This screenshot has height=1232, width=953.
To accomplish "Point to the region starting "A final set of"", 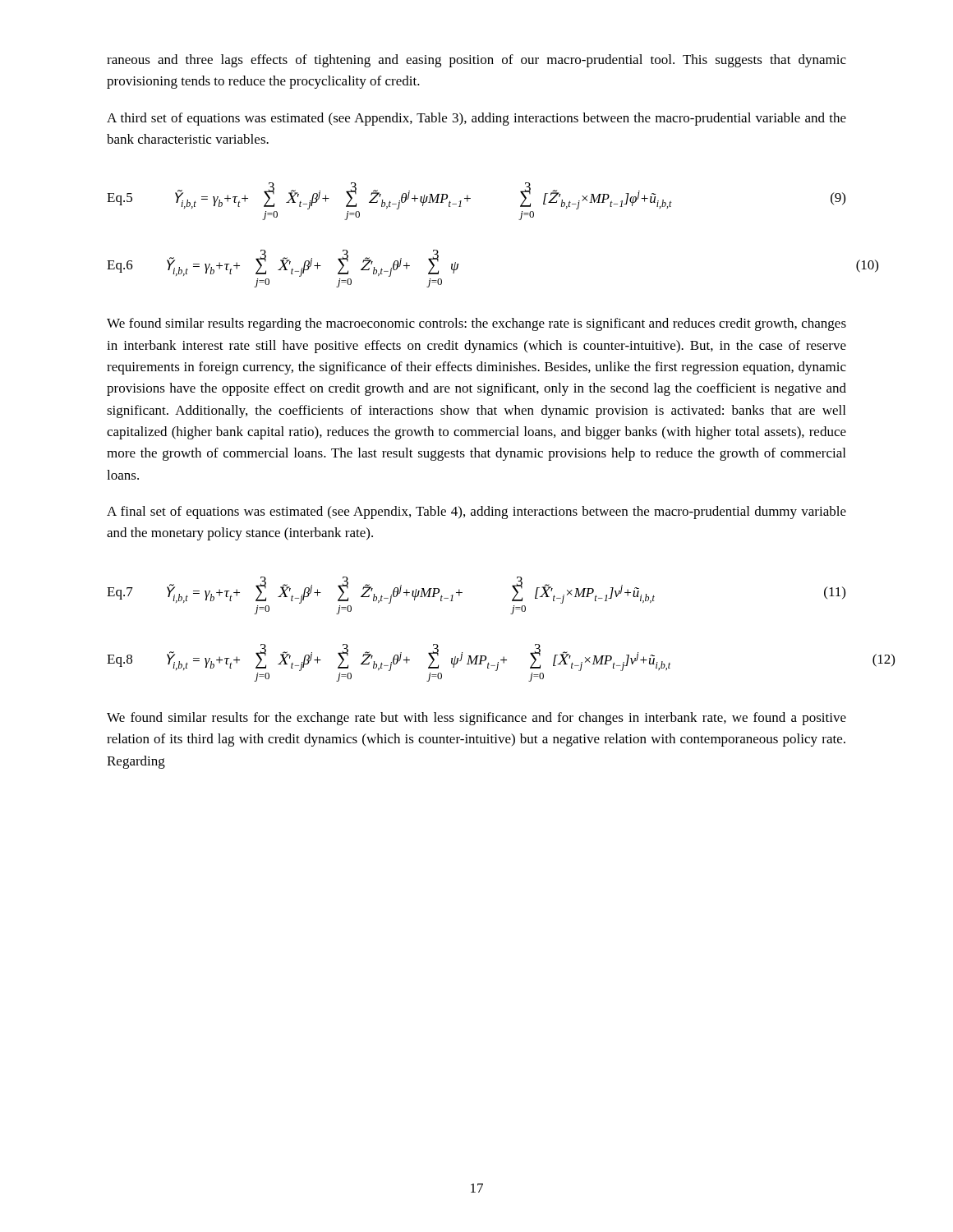I will click(476, 523).
